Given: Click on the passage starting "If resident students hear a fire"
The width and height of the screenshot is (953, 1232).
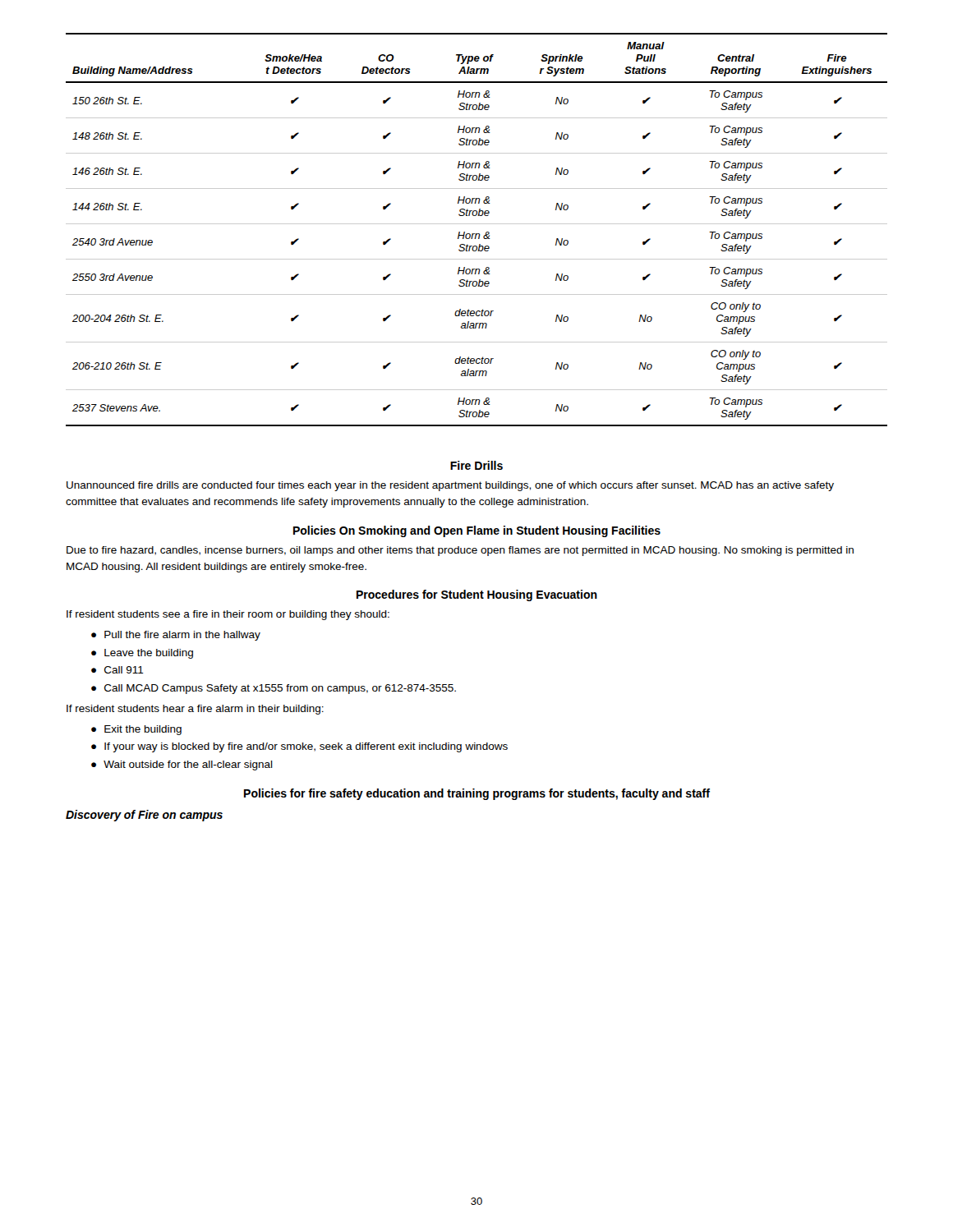Looking at the screenshot, I should tap(195, 708).
